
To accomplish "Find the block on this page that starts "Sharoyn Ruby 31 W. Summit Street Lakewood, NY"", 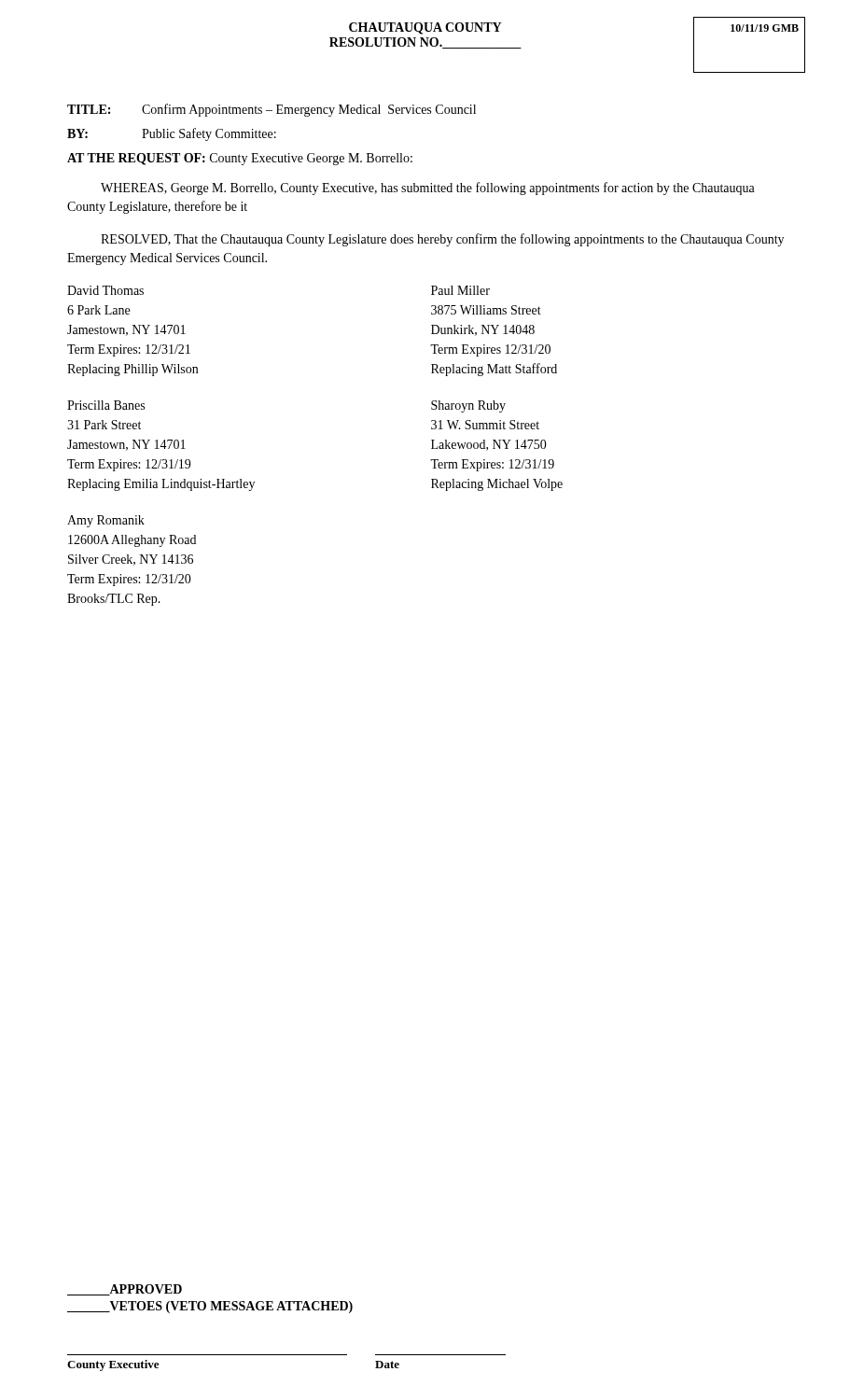I will point(497,445).
